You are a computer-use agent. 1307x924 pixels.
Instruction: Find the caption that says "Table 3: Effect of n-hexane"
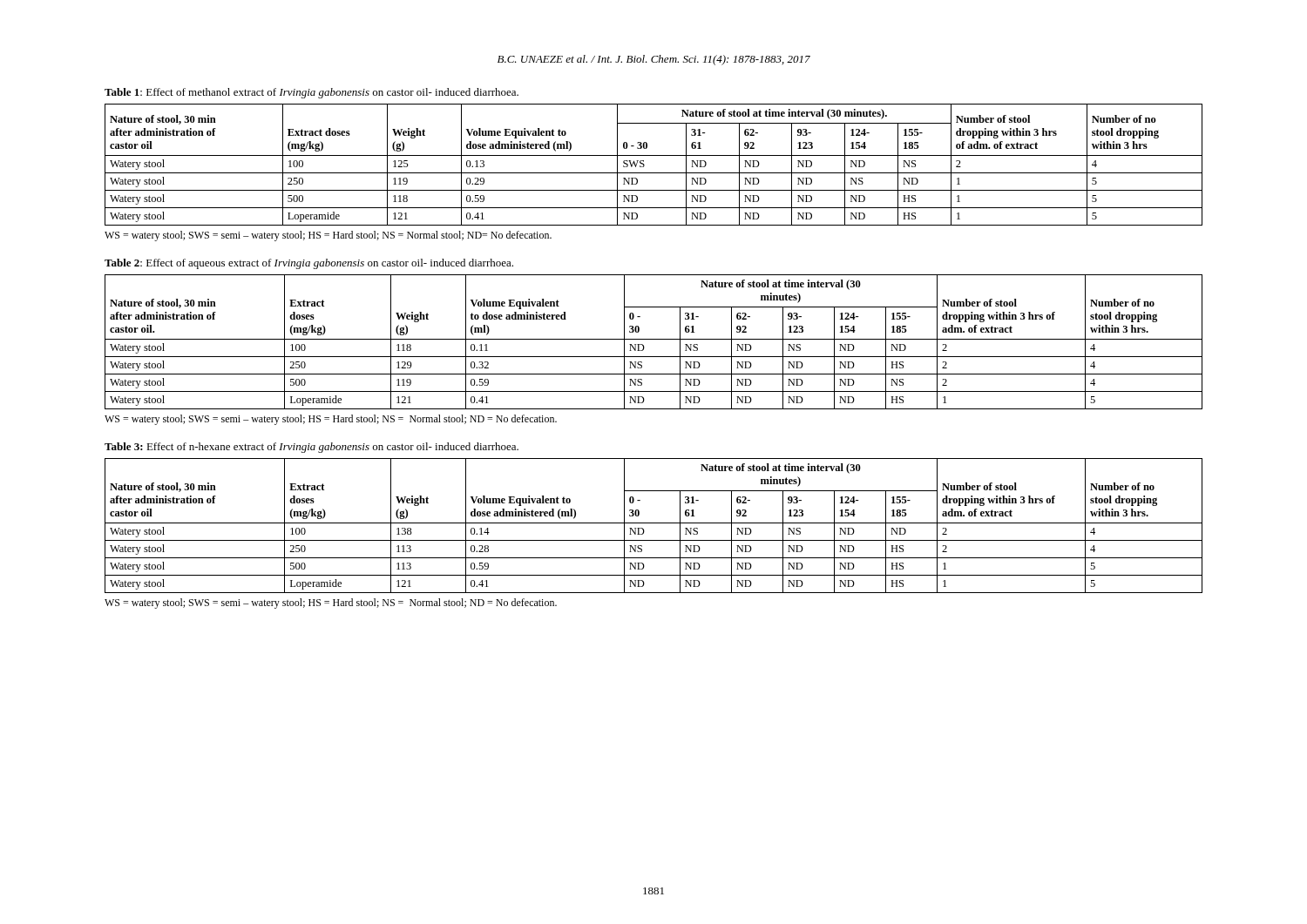[x=312, y=446]
